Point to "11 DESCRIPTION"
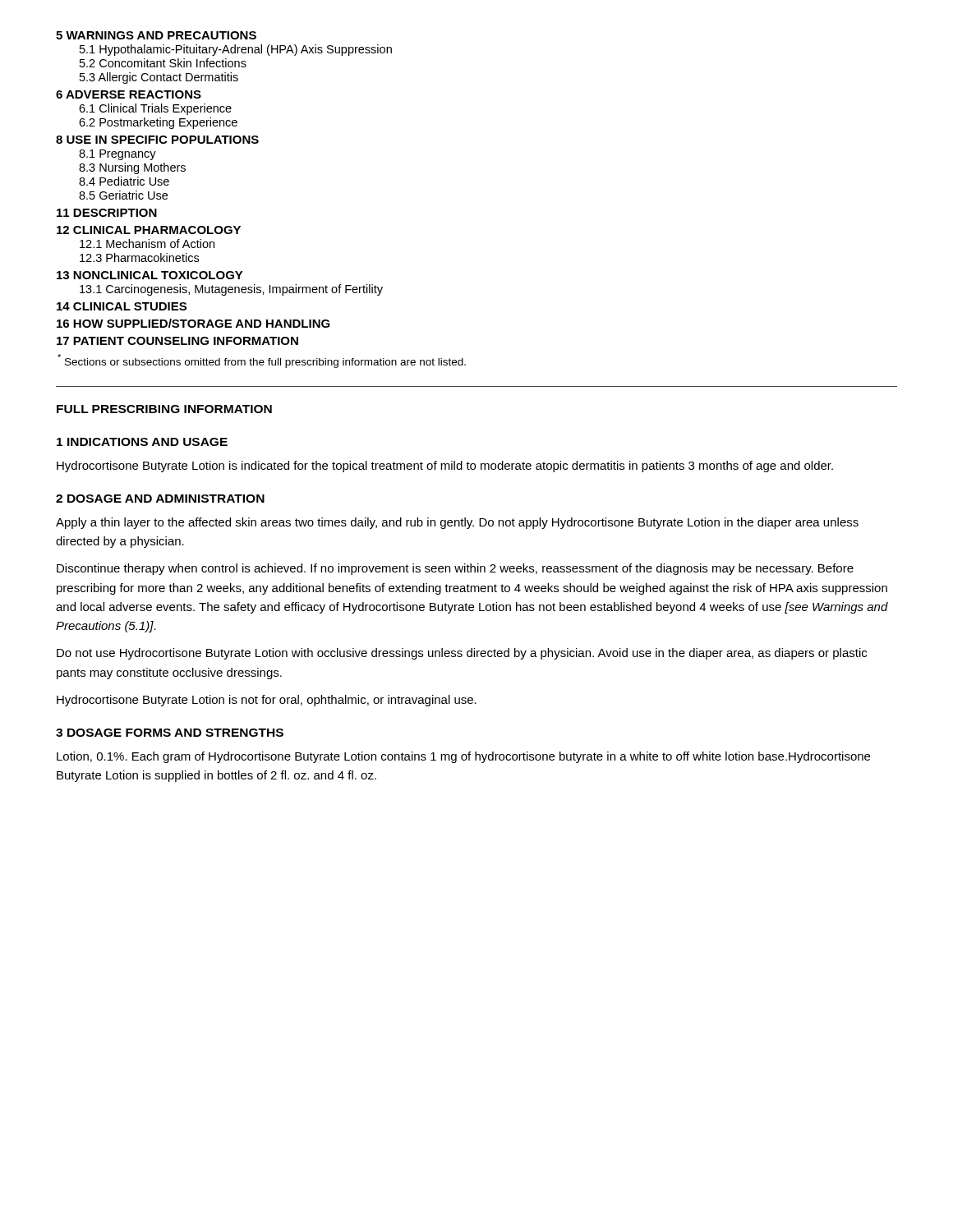Screen dimensions: 1232x953 click(x=107, y=213)
